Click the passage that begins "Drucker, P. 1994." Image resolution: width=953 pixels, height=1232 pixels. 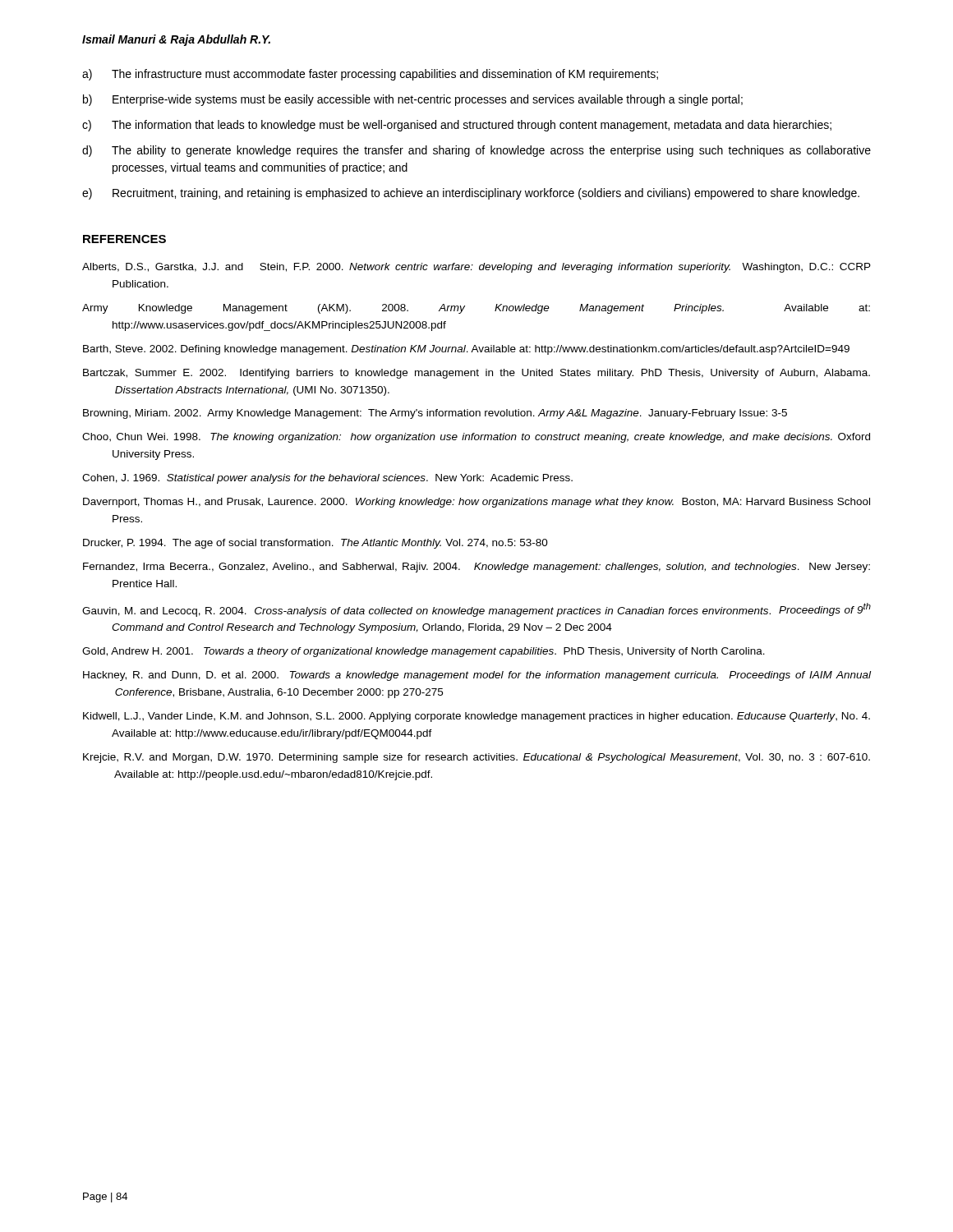point(315,542)
